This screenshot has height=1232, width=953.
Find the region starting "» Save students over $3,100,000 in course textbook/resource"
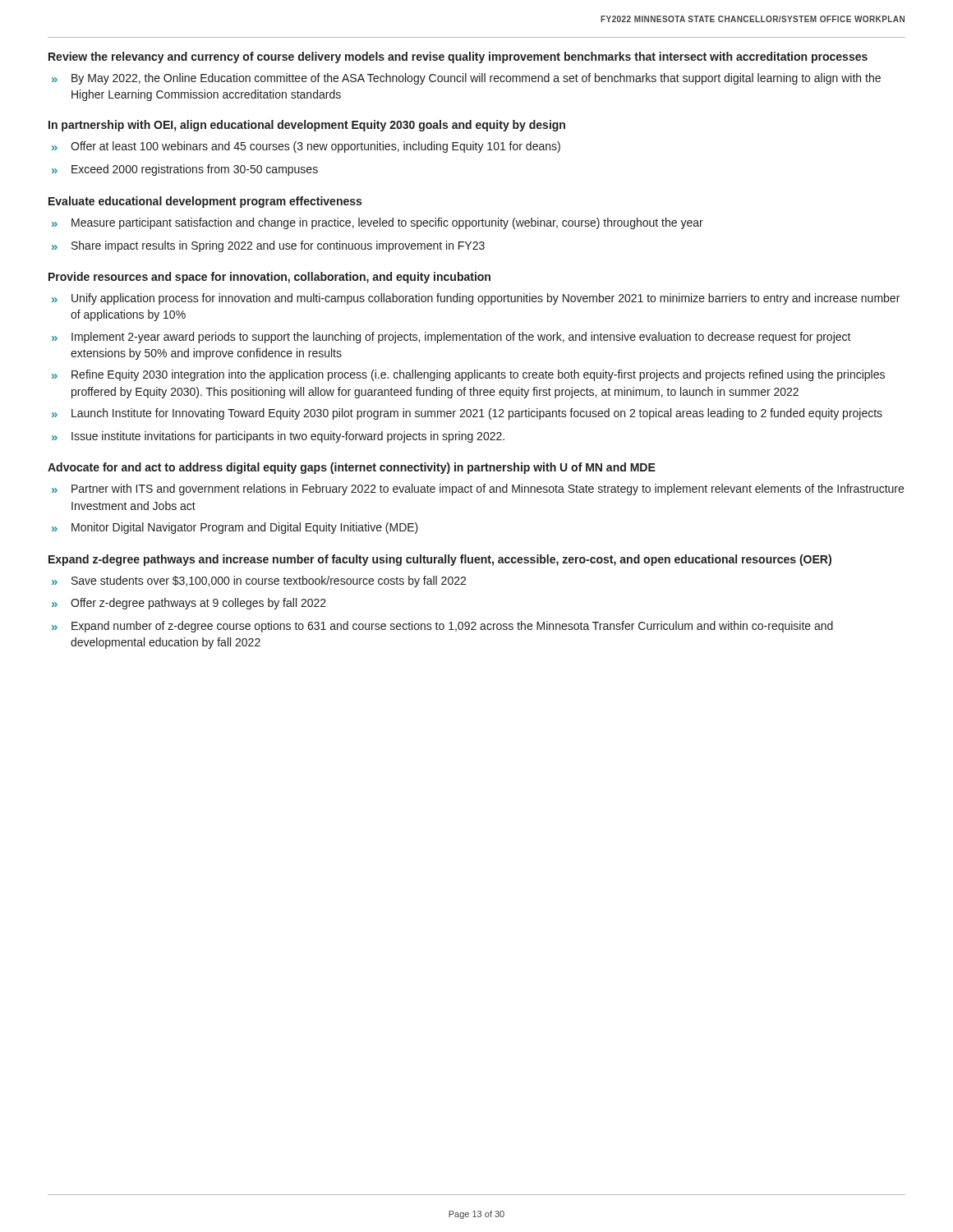tap(259, 582)
